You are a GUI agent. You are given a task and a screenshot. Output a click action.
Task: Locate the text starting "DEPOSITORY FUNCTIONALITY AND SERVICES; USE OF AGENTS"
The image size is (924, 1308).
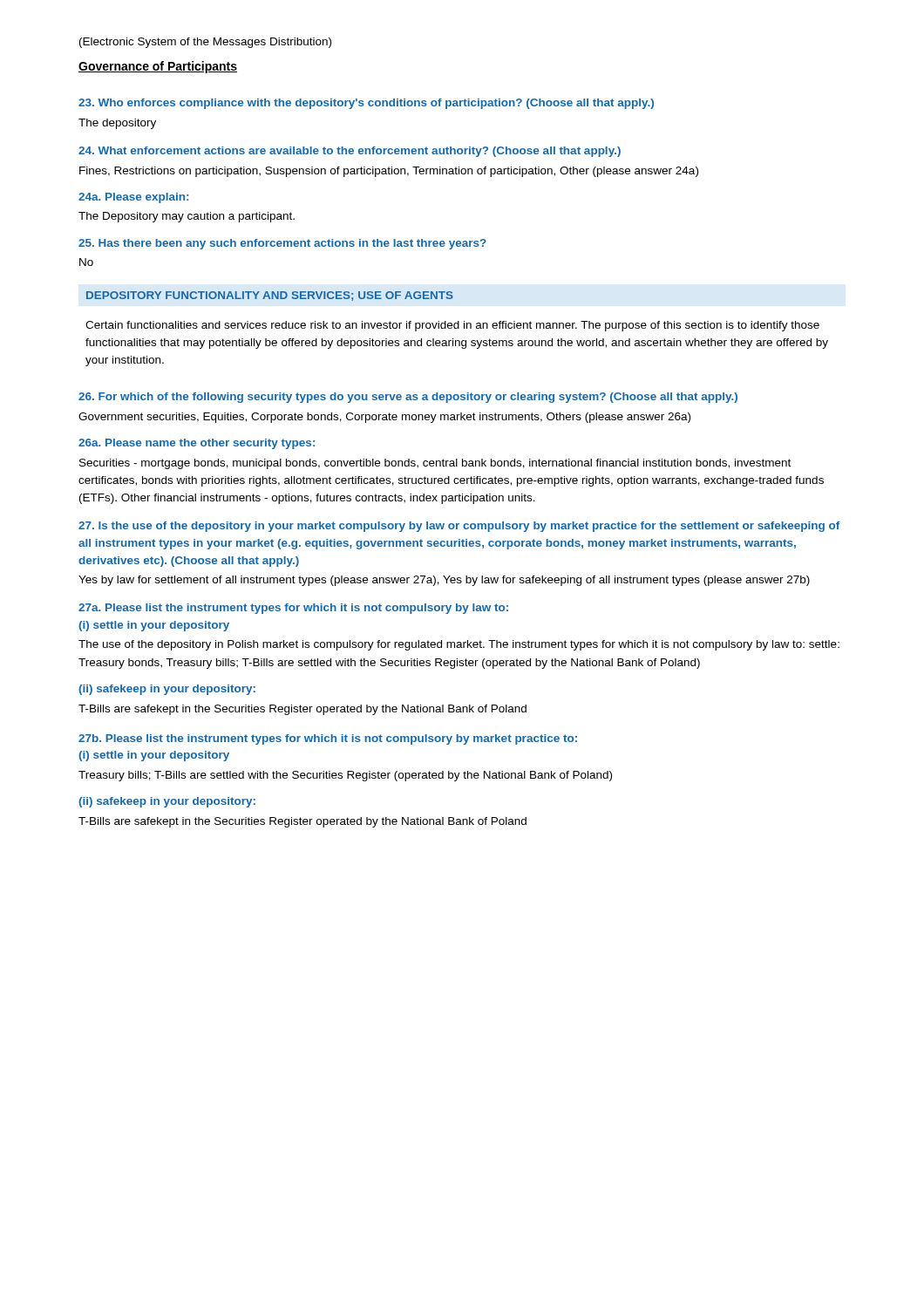click(269, 295)
